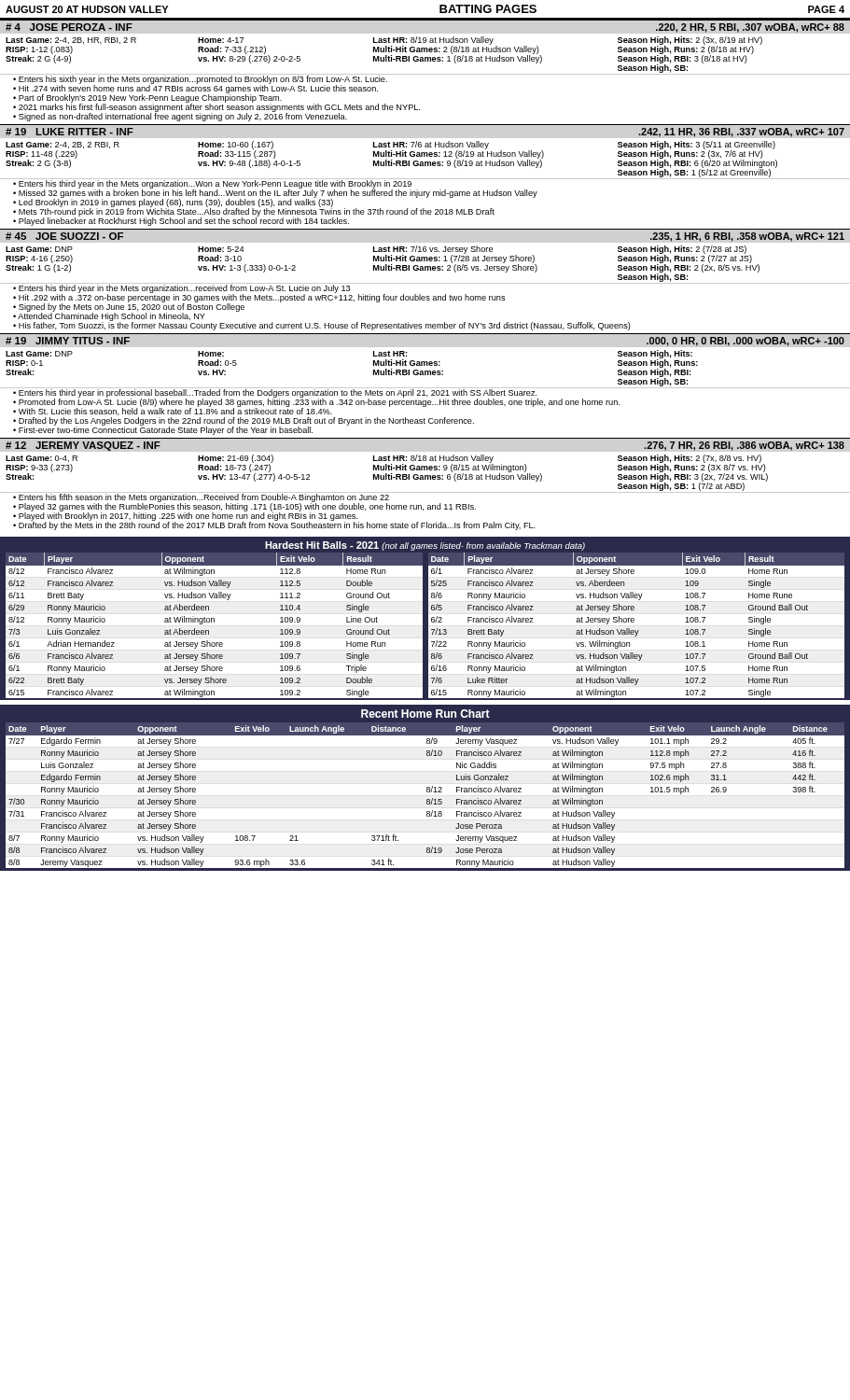Find the list item containing "• Attended Chaminade High"
This screenshot has width=850, height=1400.
[109, 316]
